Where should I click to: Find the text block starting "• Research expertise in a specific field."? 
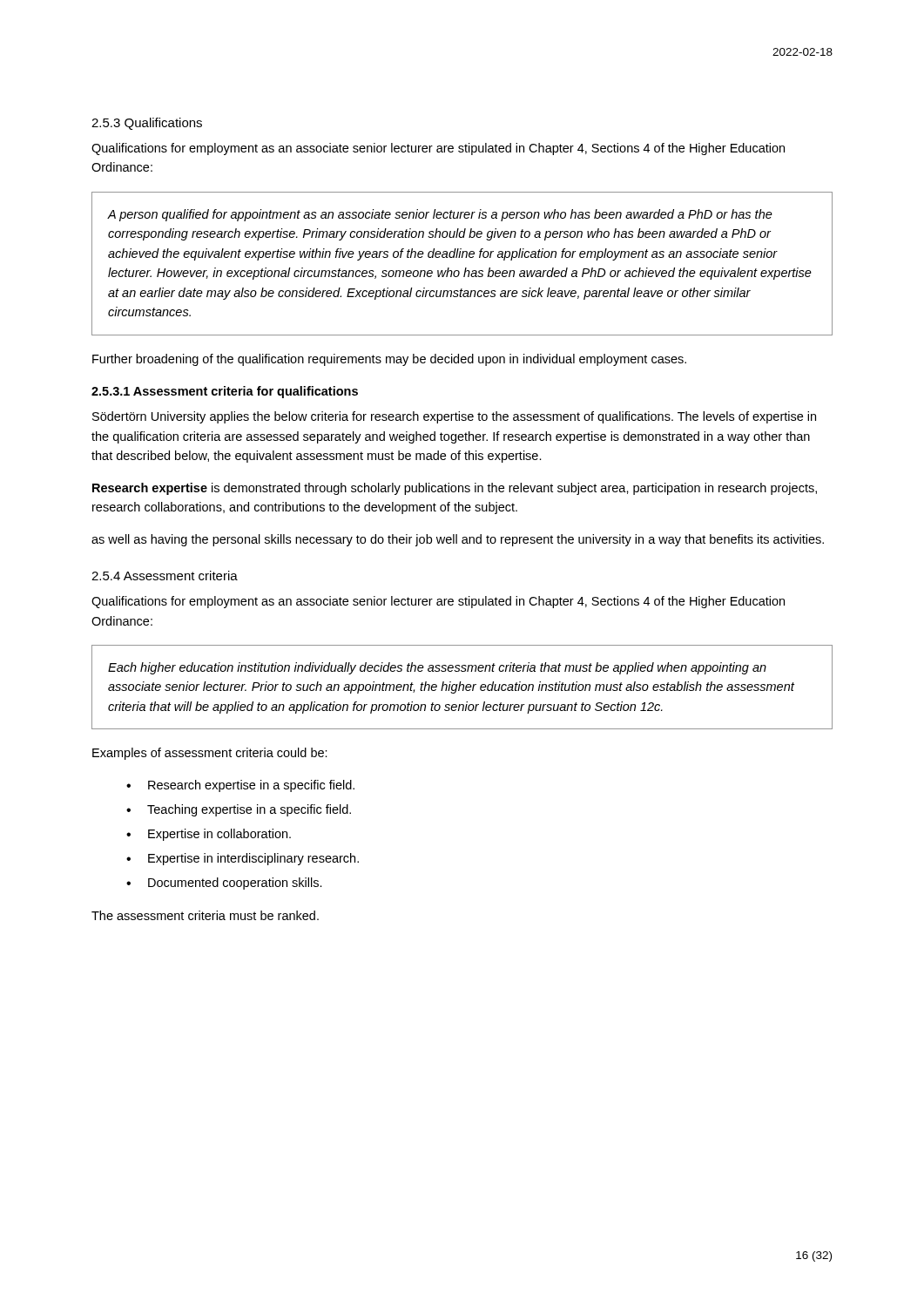tap(241, 786)
